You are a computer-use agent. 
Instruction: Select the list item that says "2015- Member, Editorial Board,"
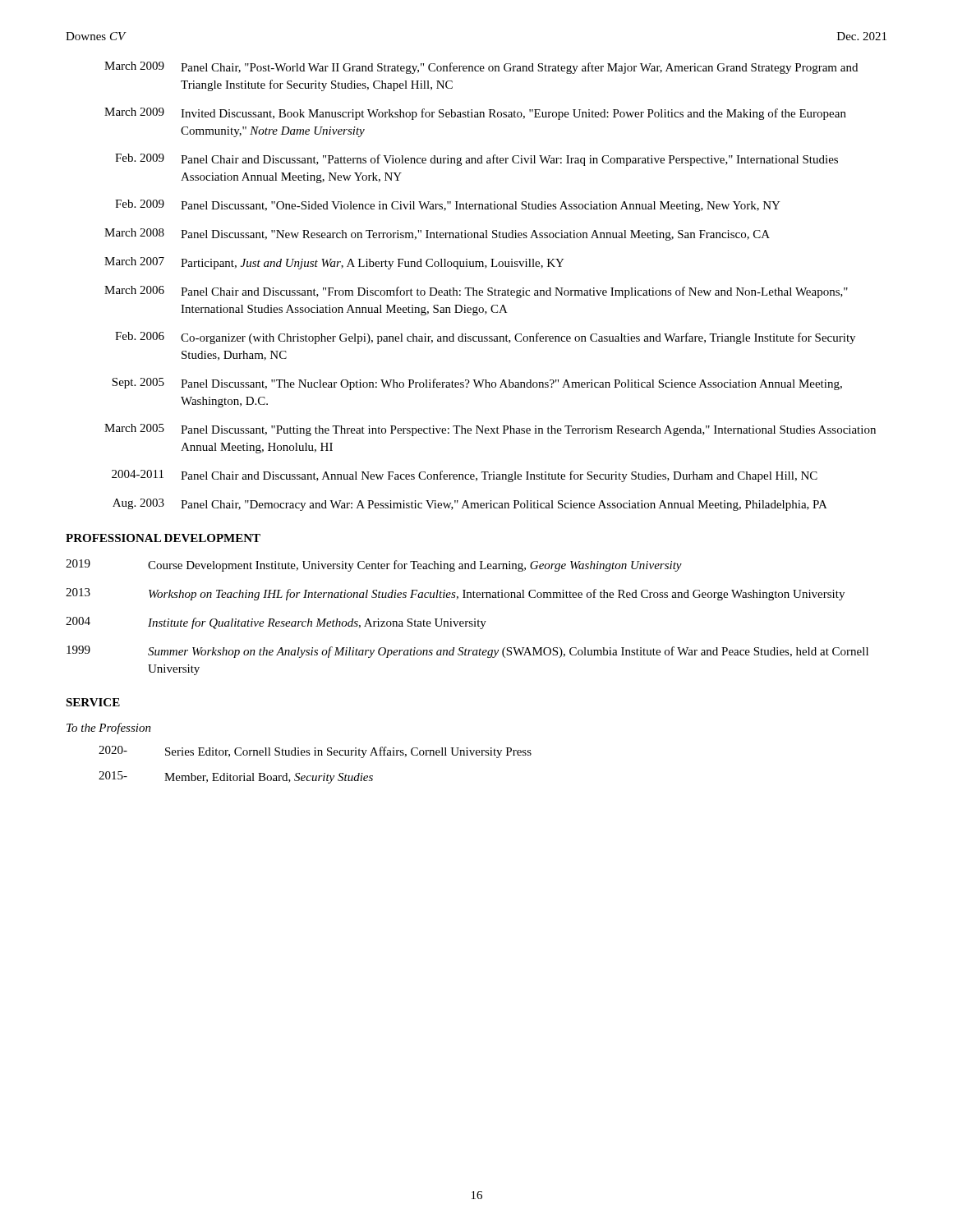pyautogui.click(x=236, y=777)
